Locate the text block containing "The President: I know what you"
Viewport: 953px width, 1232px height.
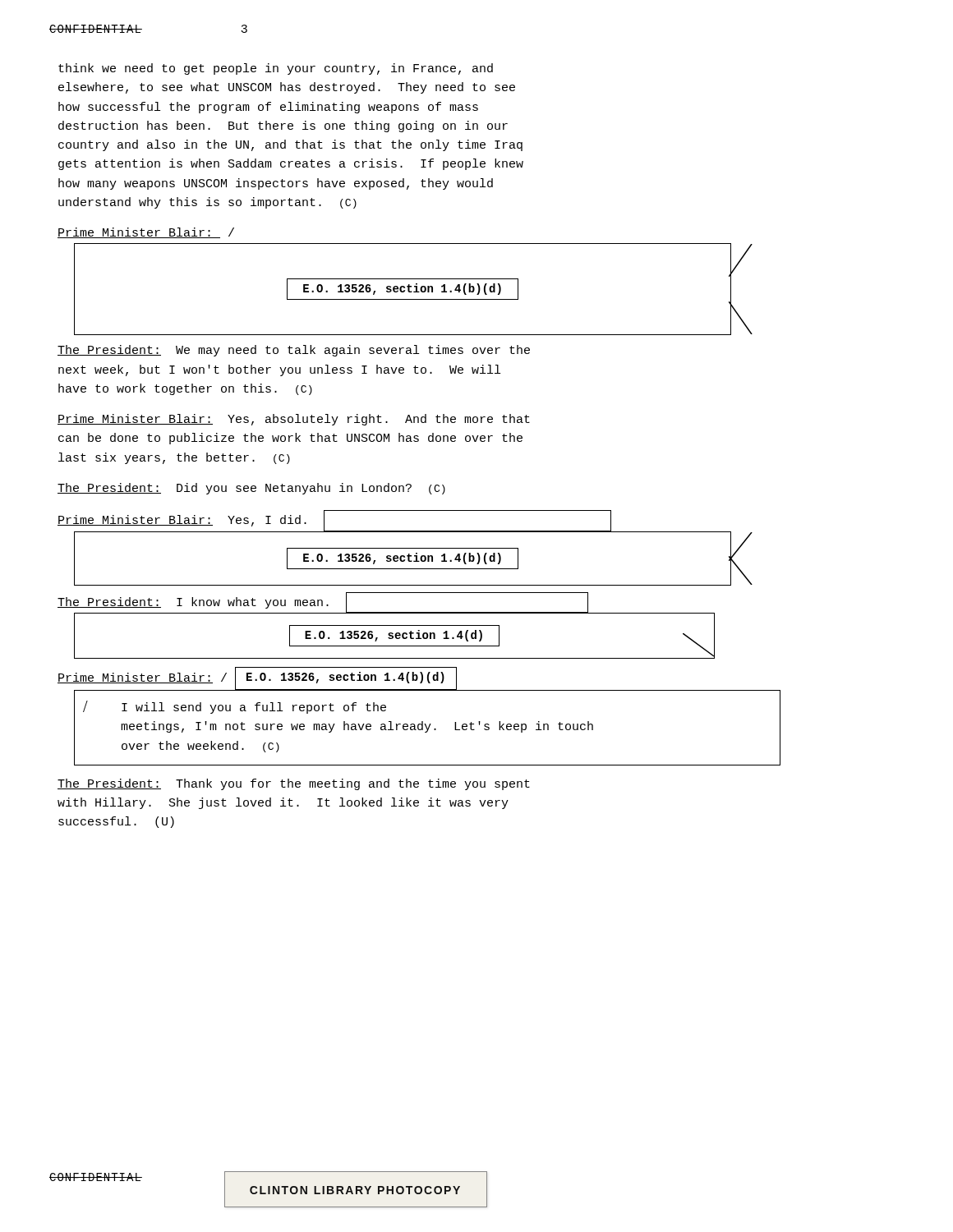(x=323, y=603)
